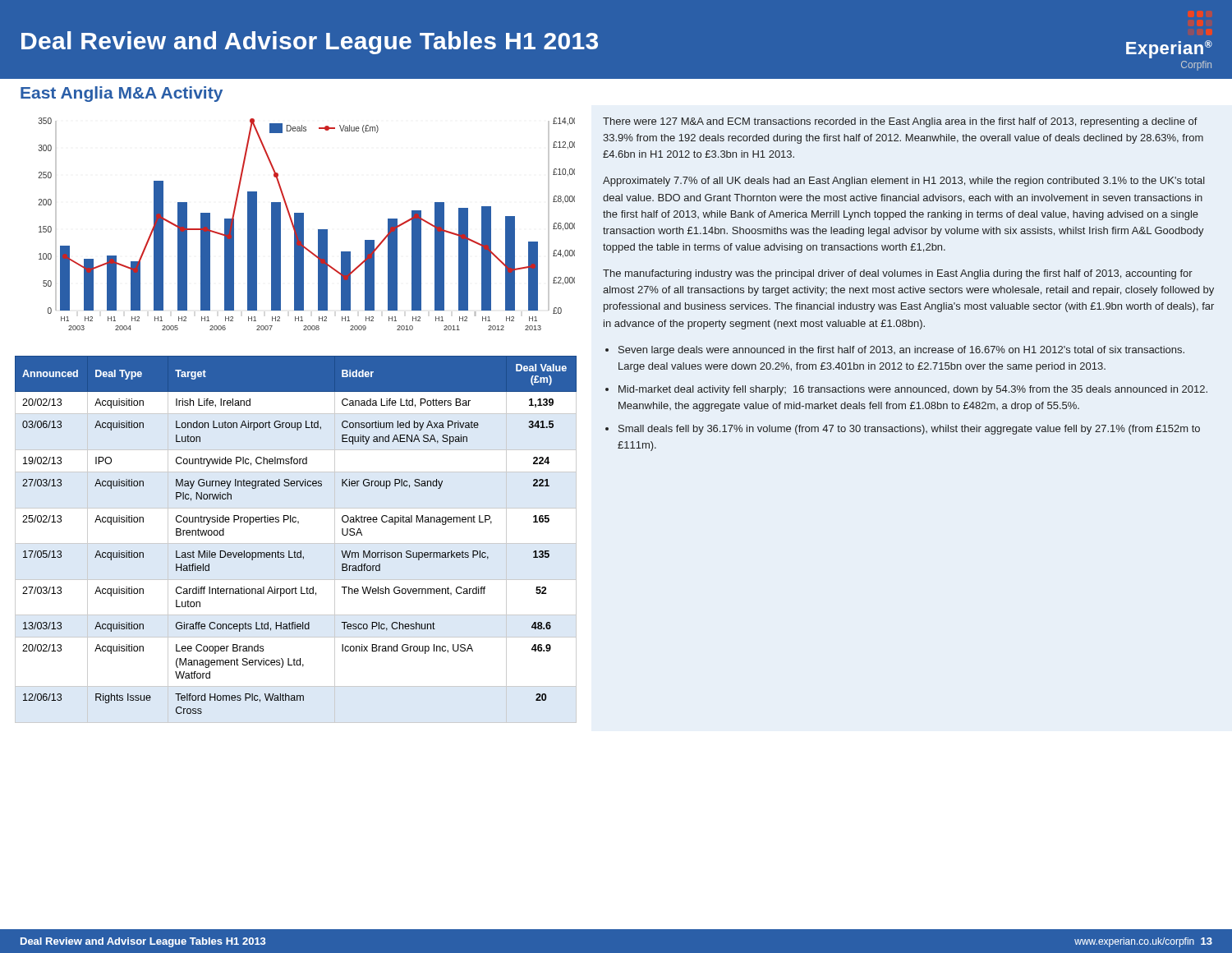
Task: Locate the block of text that opens with "The manufacturing industry was"
Action: pyautogui.click(x=909, y=298)
